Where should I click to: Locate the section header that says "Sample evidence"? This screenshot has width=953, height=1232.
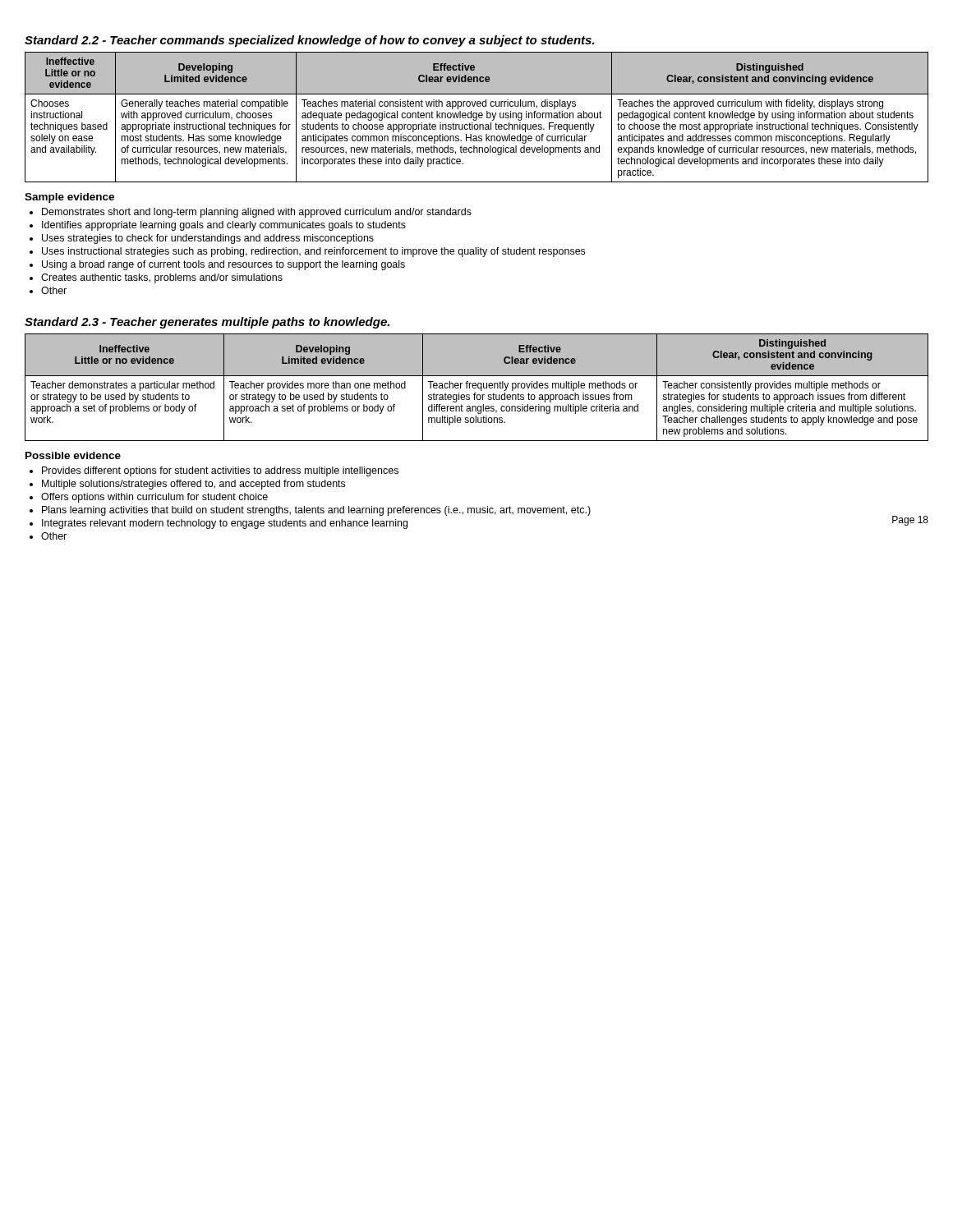[x=70, y=197]
